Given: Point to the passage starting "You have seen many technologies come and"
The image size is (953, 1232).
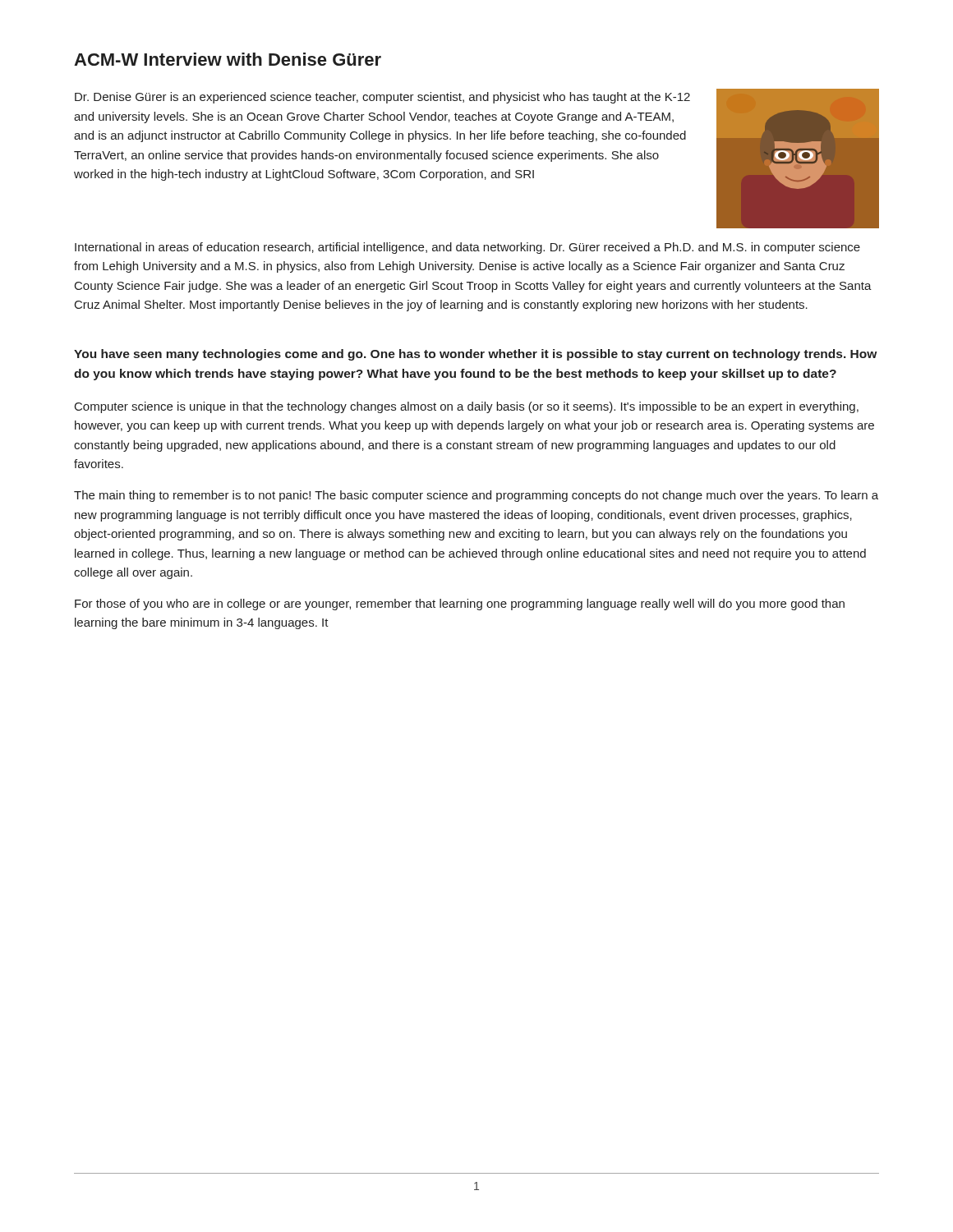Looking at the screenshot, I should coord(476,364).
